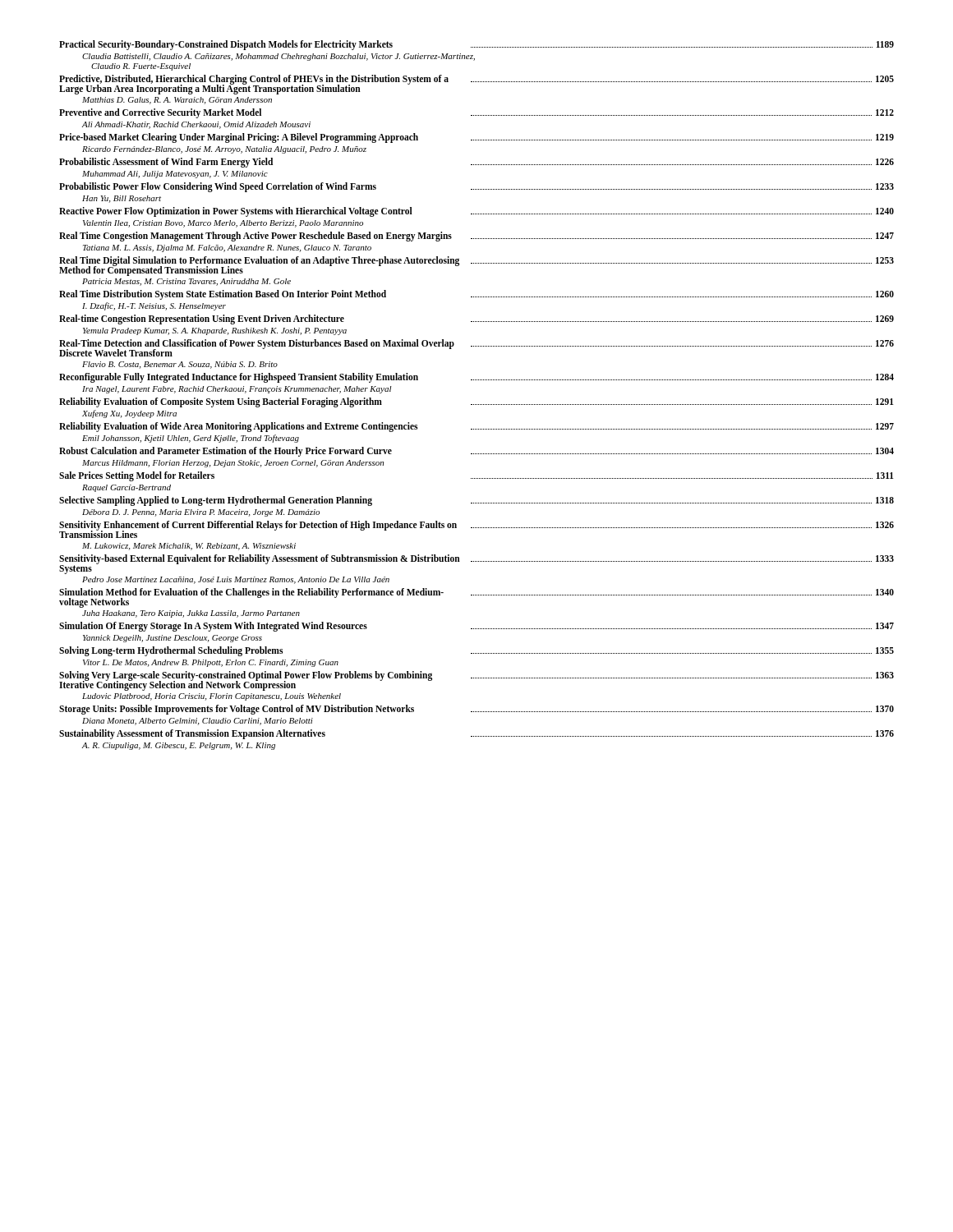The width and height of the screenshot is (953, 1232).
Task: Locate the block starting "Reconfigurable Fully Integrated"
Action: [x=476, y=383]
